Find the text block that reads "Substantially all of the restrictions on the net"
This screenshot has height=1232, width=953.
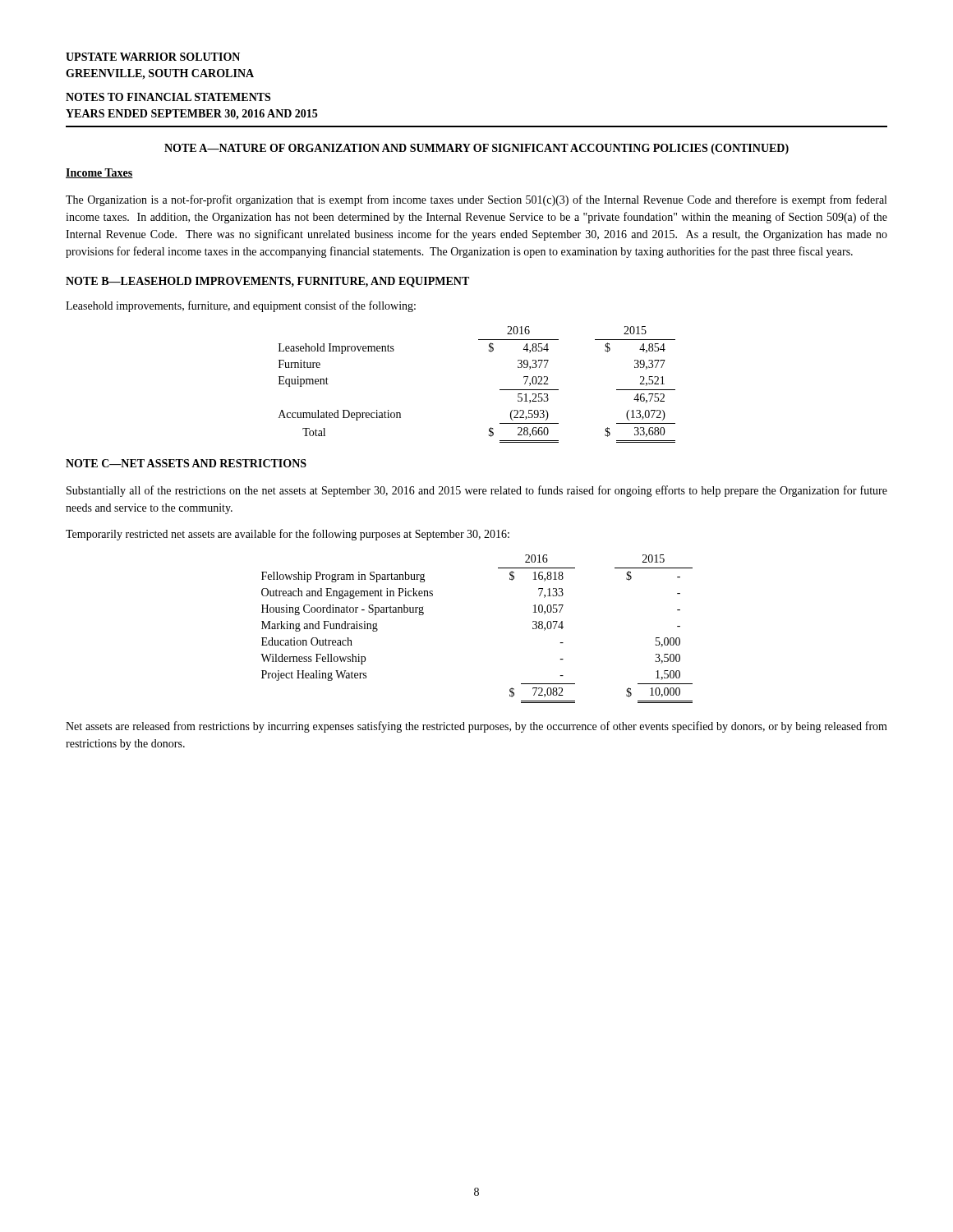(x=476, y=500)
